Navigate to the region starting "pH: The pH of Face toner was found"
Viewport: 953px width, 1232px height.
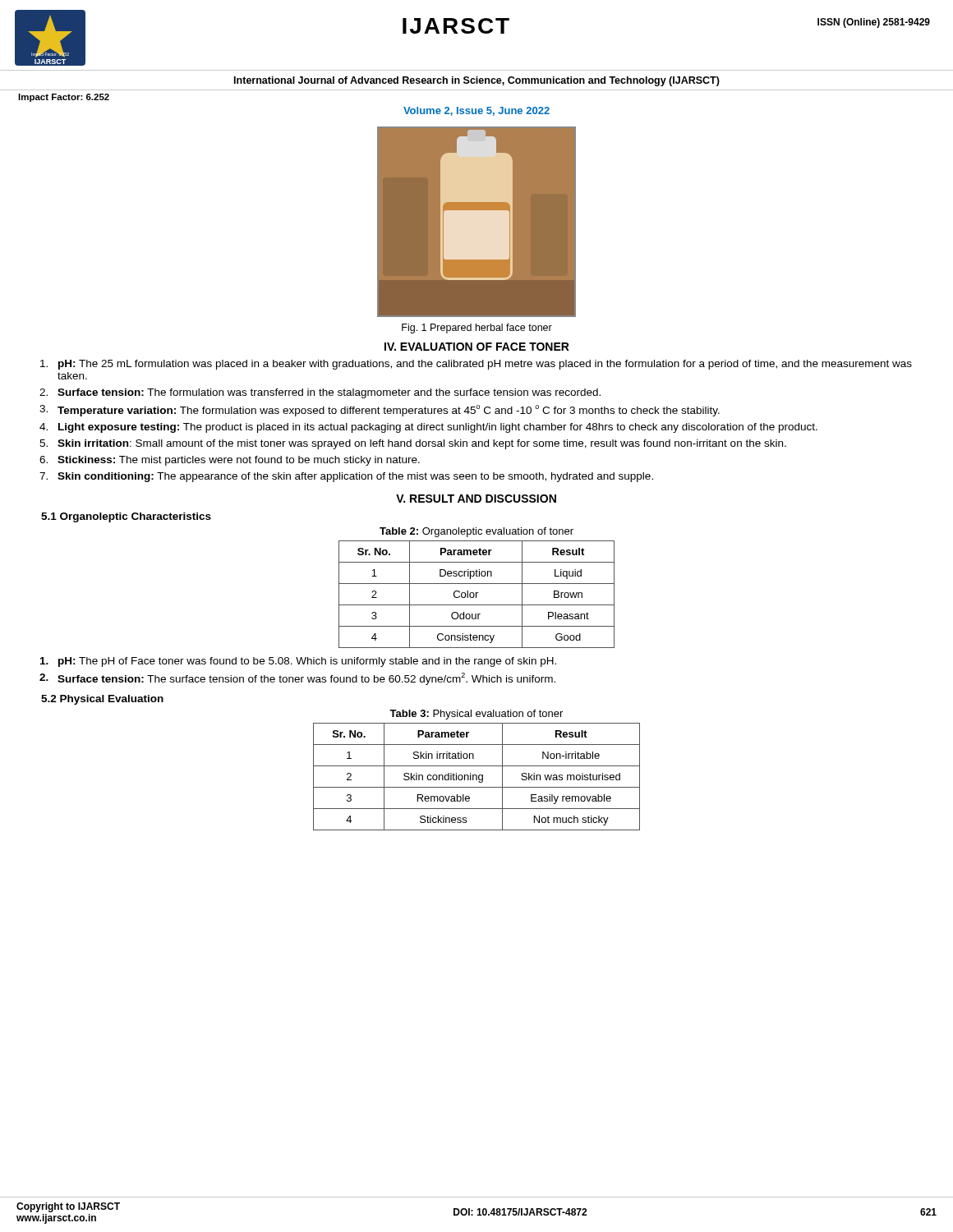pos(298,660)
